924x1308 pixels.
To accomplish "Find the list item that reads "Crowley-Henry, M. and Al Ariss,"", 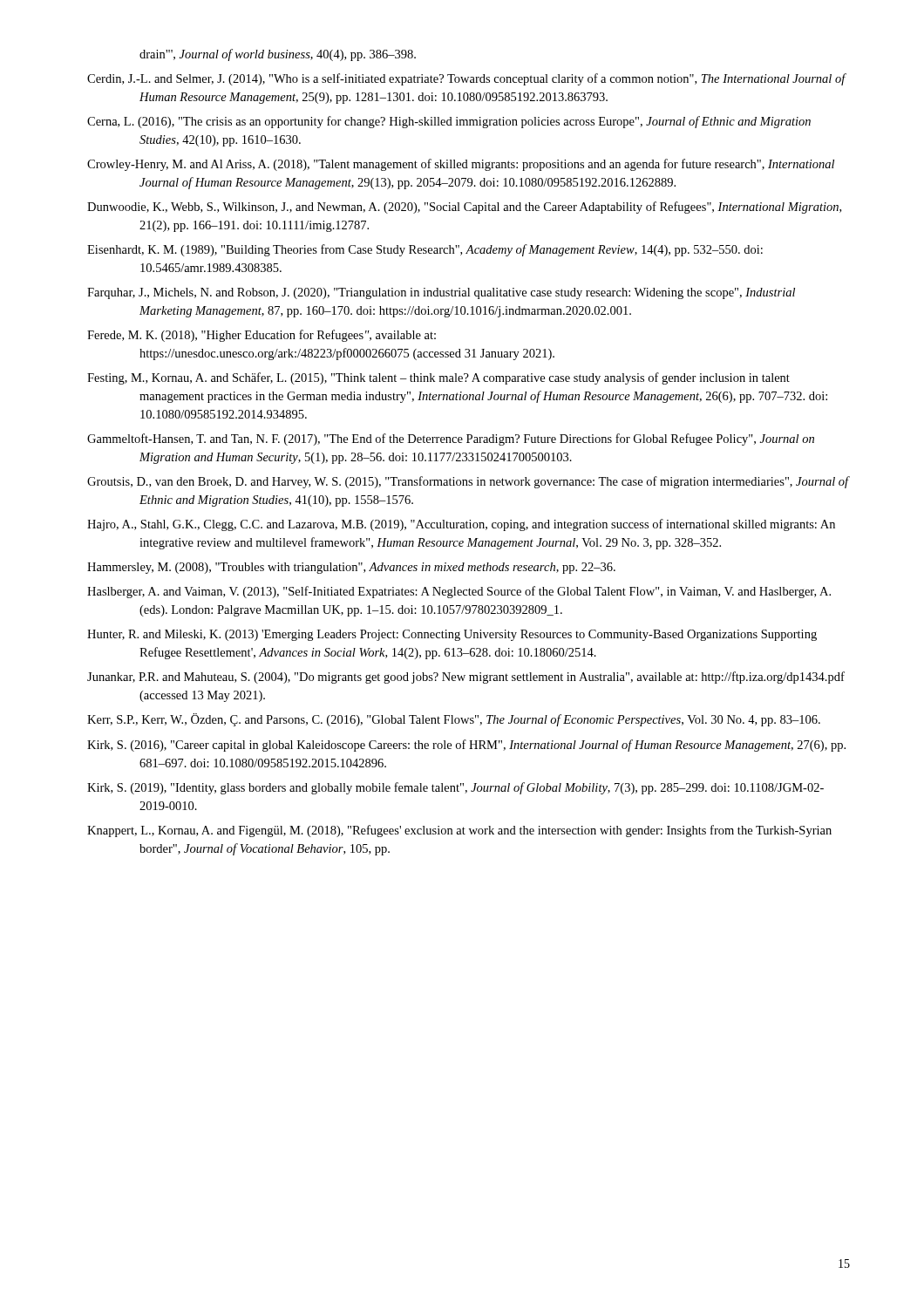I will [x=461, y=173].
